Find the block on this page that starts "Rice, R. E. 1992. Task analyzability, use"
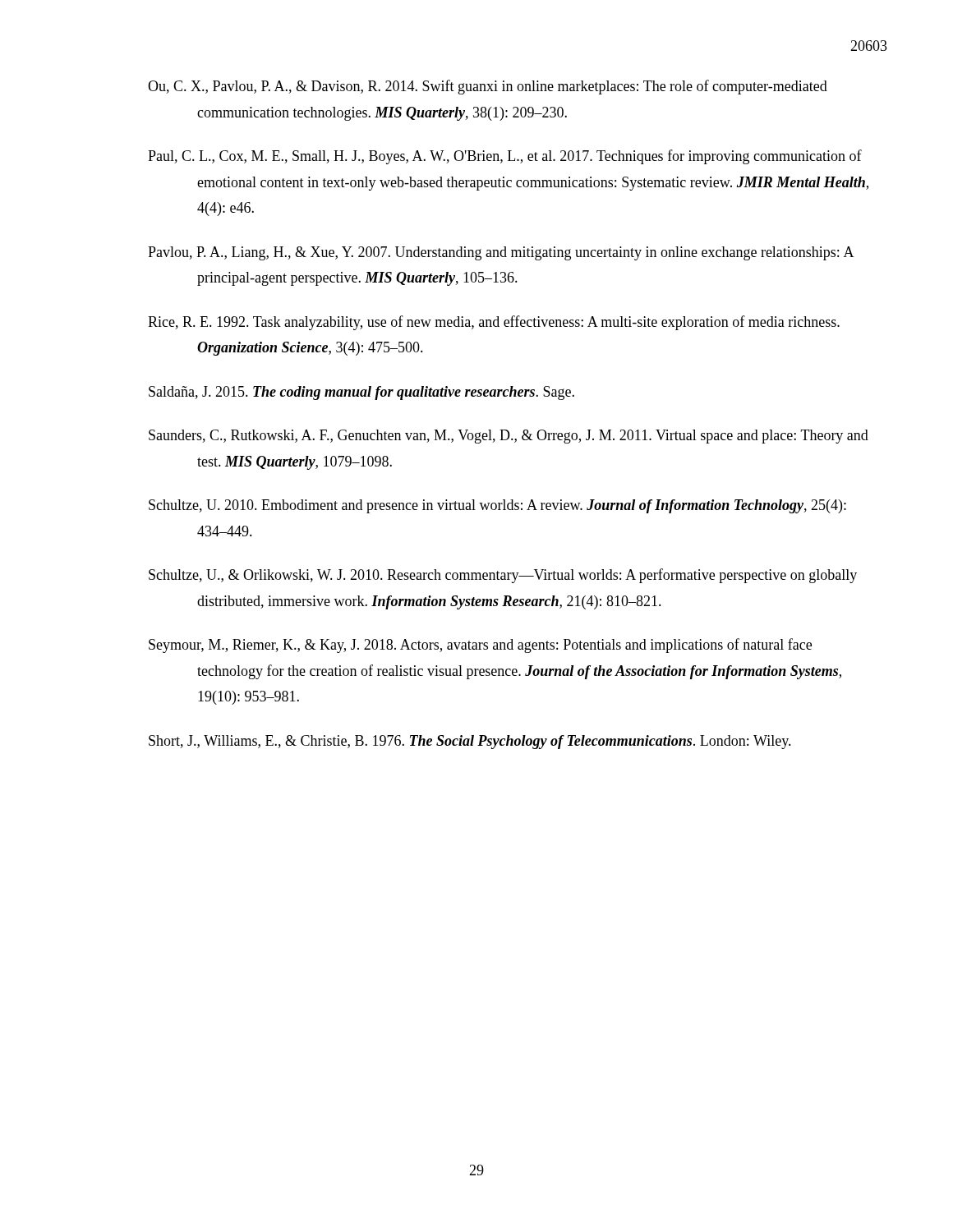 click(509, 335)
